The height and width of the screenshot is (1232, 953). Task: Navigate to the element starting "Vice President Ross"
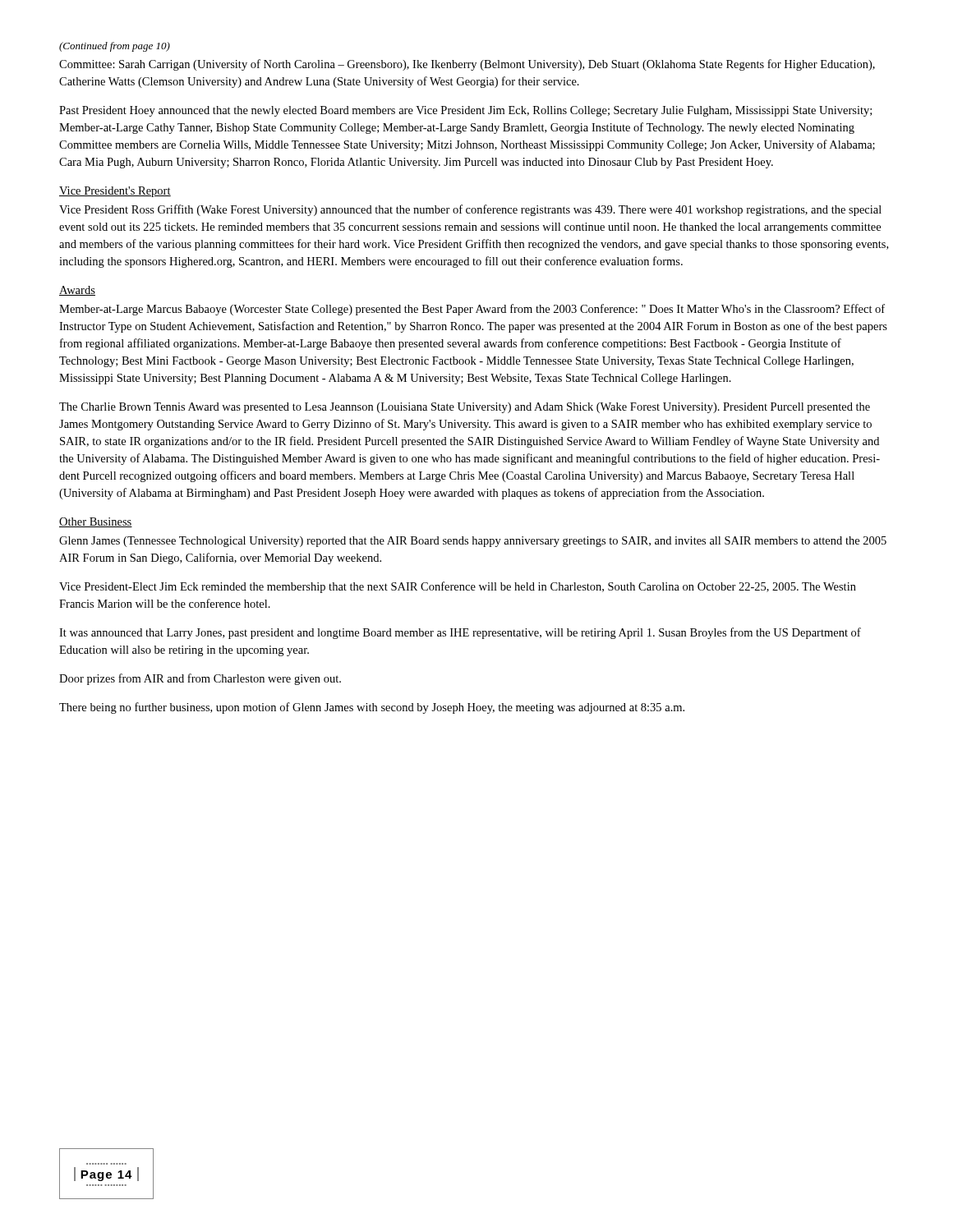[474, 235]
